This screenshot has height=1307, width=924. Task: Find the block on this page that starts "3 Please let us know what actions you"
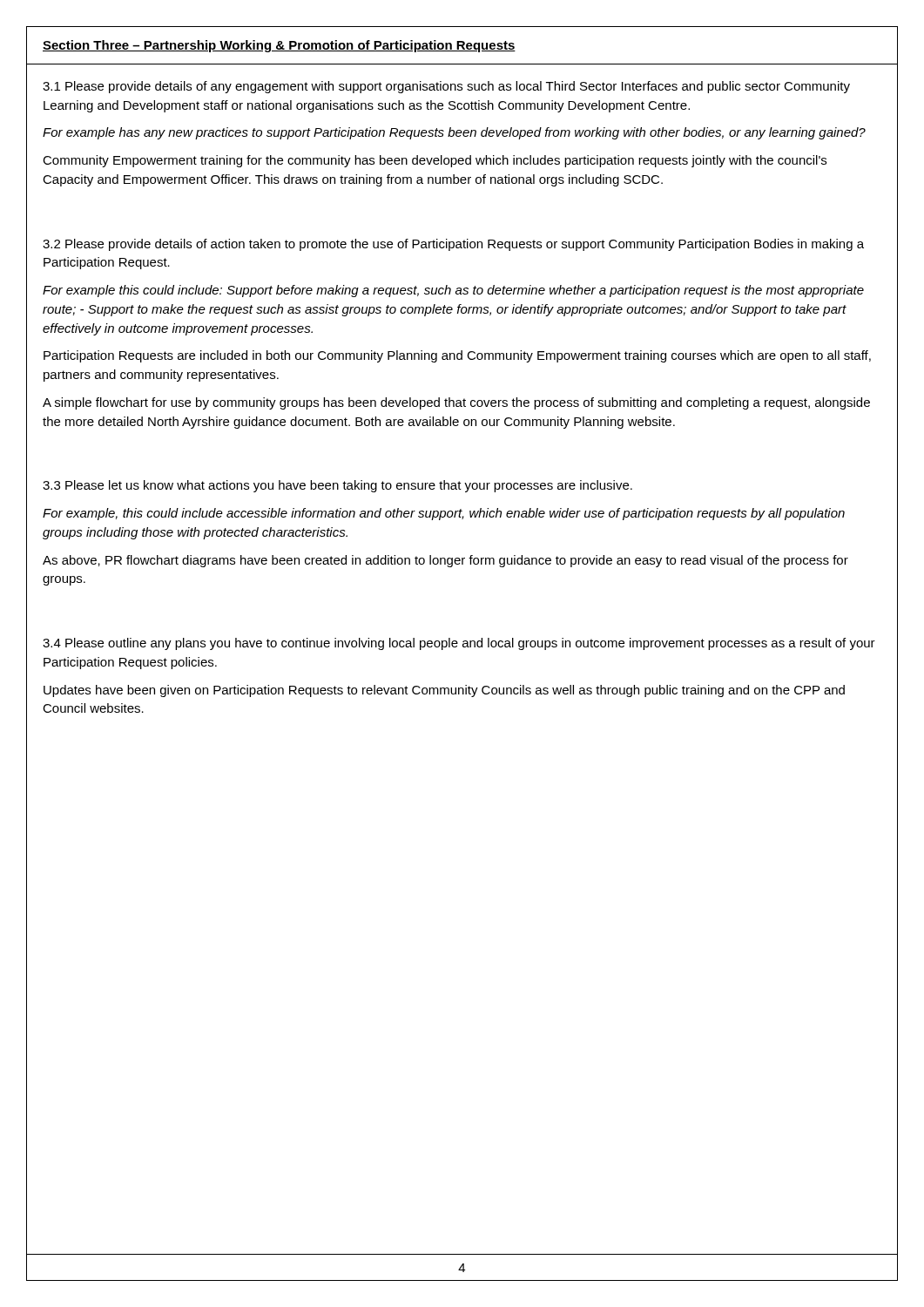pyautogui.click(x=462, y=485)
